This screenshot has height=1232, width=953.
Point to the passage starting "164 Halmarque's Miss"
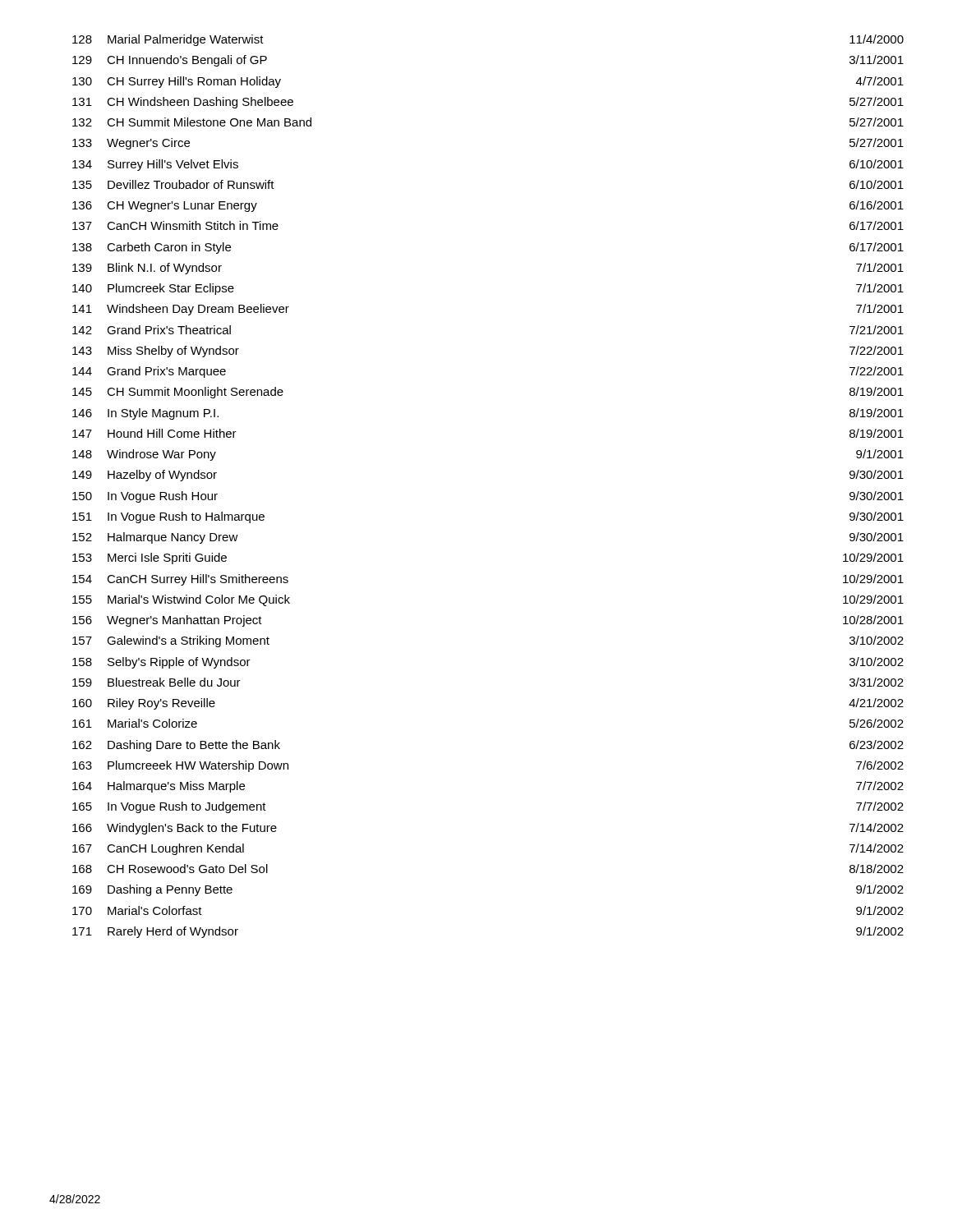(x=172, y=786)
